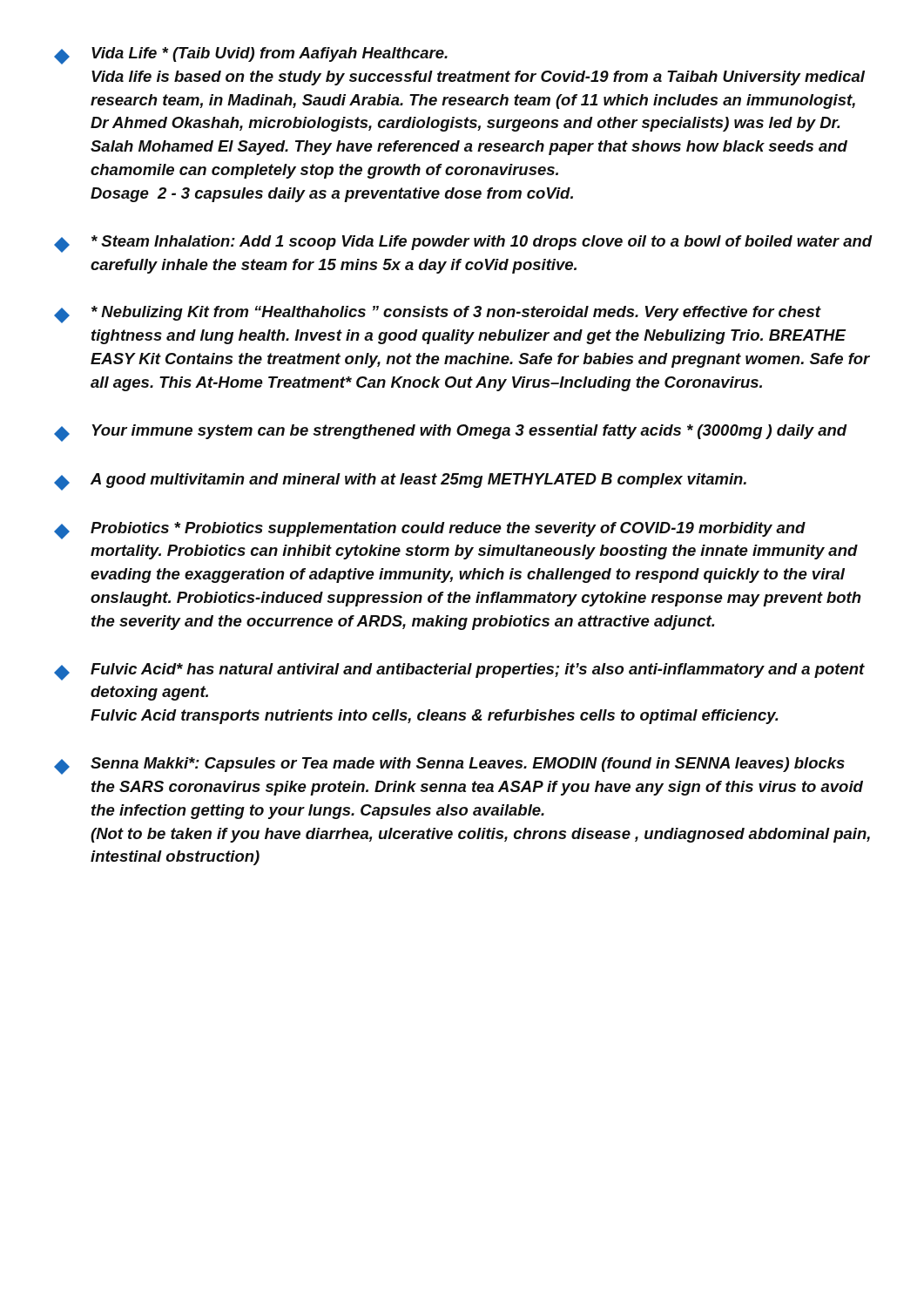
Task: Find the list item that says "Senna Makki*: Capsules or"
Action: (462, 810)
